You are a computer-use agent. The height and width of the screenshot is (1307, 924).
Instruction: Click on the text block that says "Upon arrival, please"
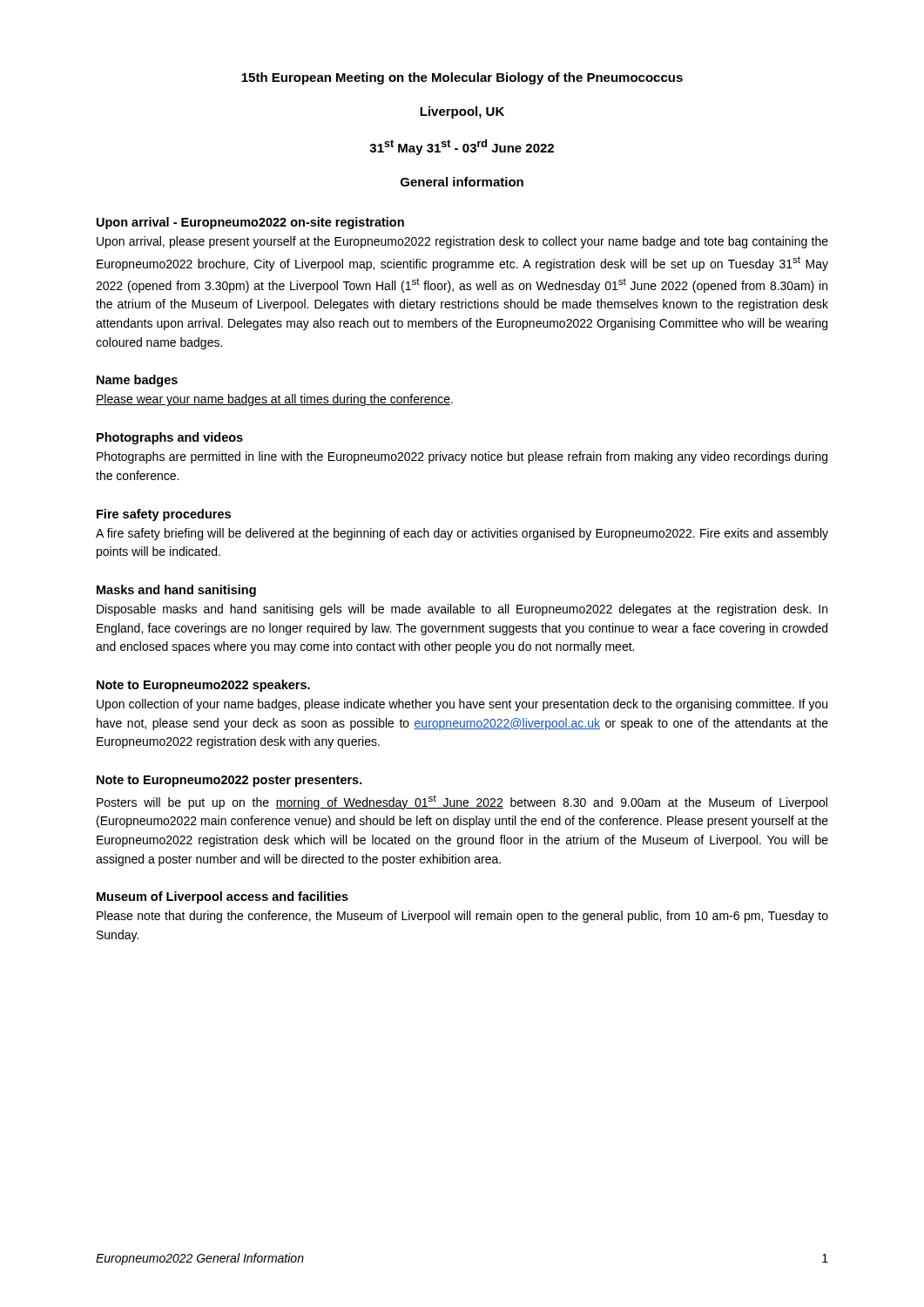click(462, 292)
